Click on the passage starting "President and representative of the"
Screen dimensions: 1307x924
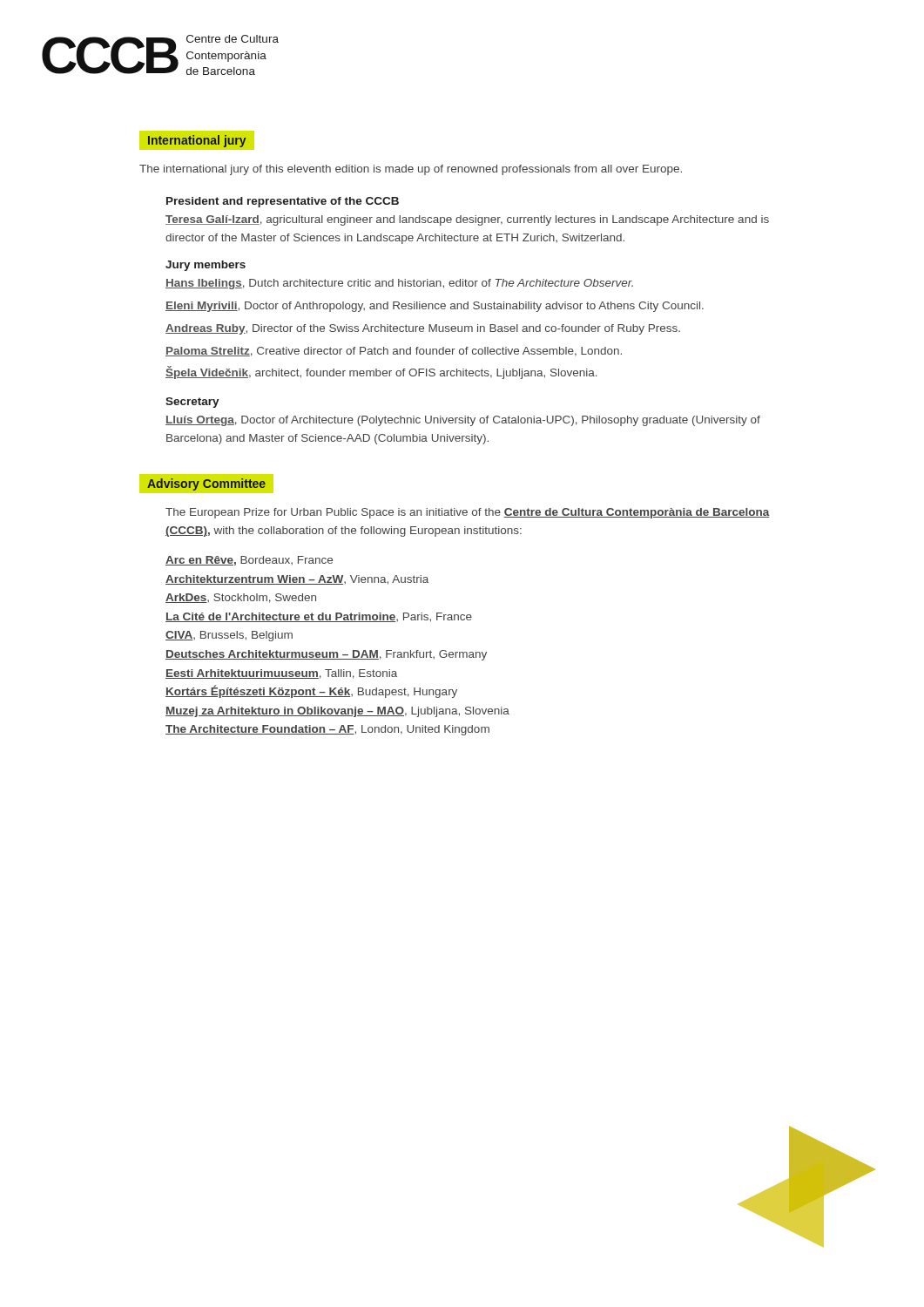click(282, 201)
